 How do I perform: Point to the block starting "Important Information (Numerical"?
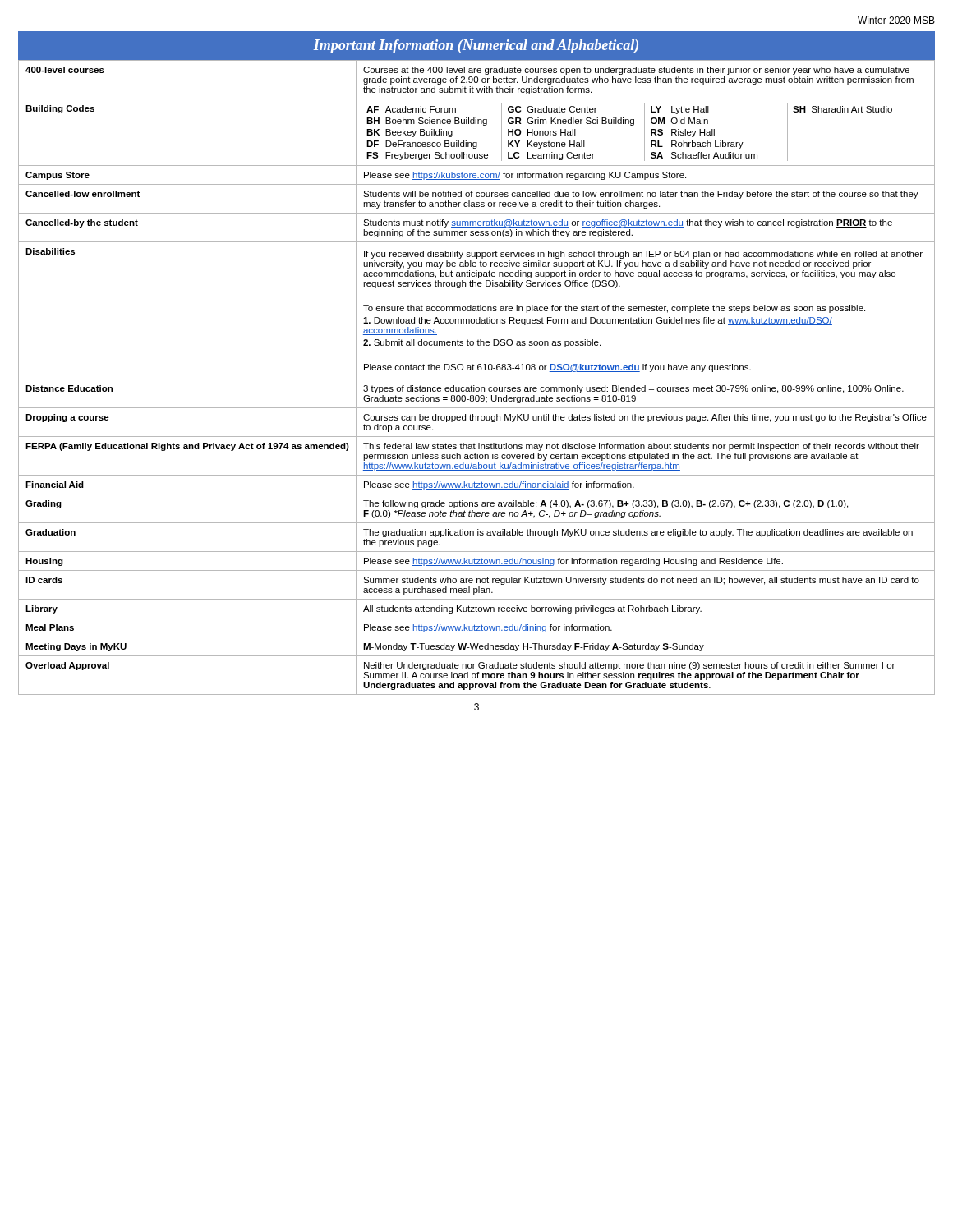pyautogui.click(x=476, y=45)
